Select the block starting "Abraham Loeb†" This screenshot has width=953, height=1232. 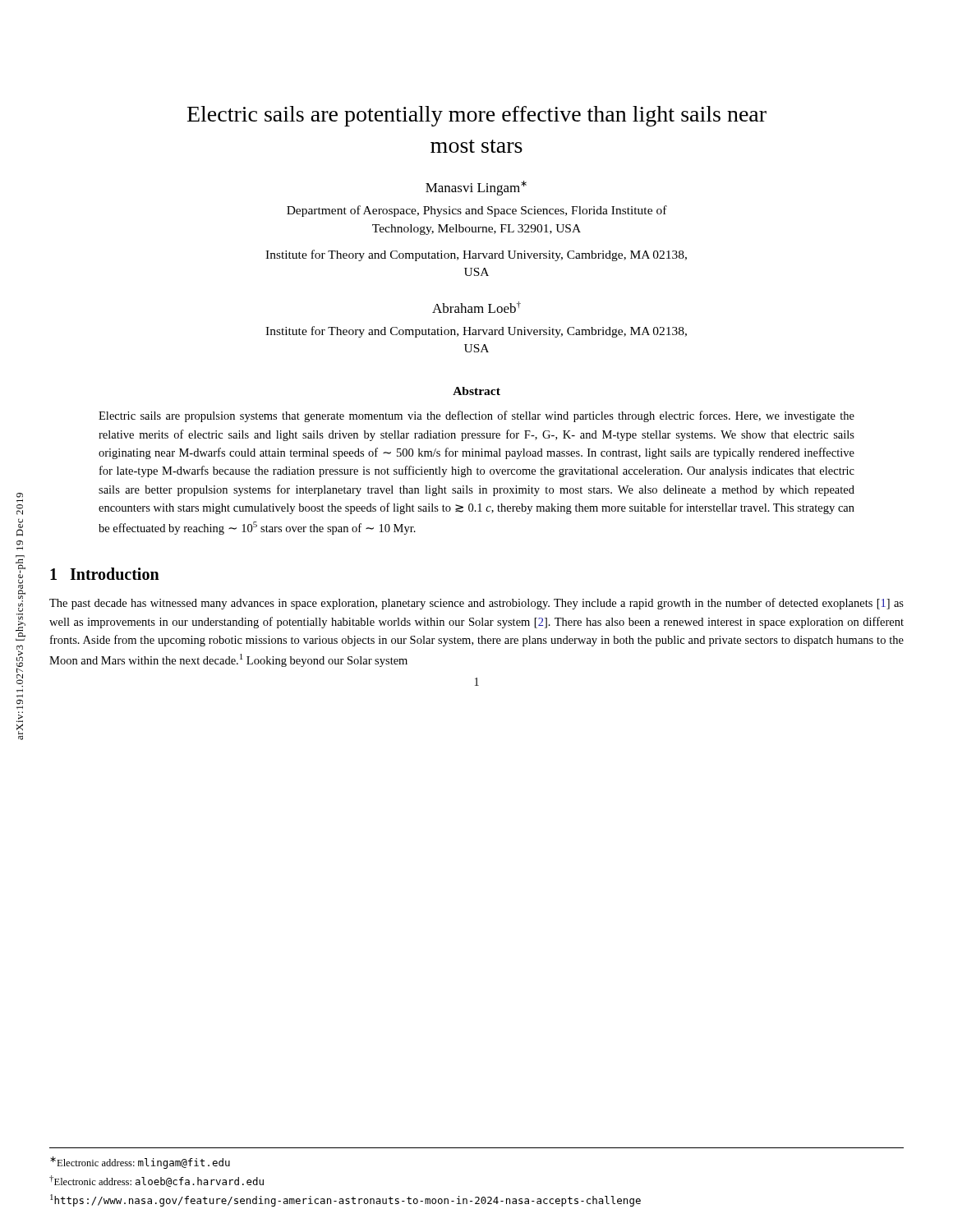(476, 307)
